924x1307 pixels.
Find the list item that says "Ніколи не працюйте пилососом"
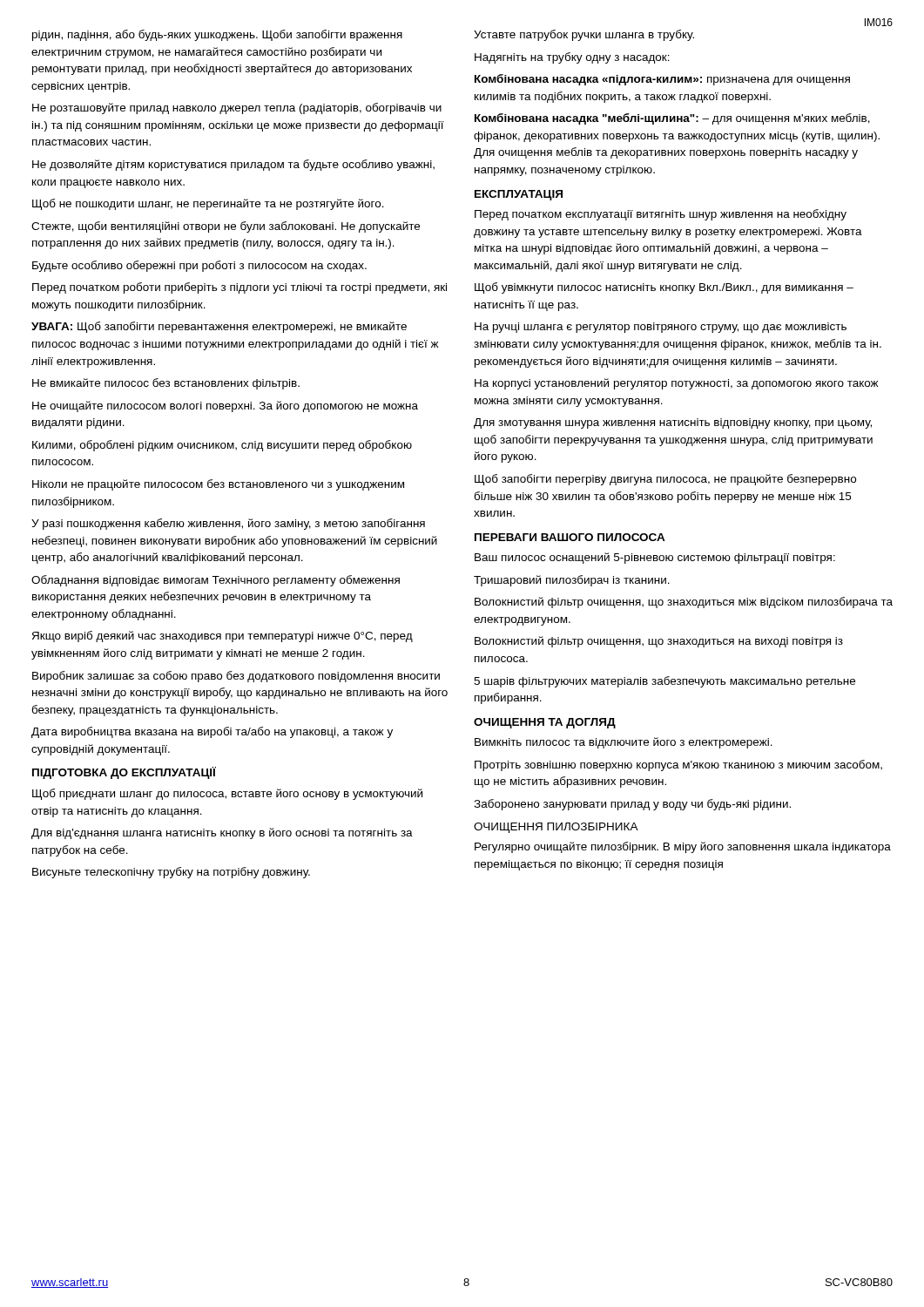(218, 492)
